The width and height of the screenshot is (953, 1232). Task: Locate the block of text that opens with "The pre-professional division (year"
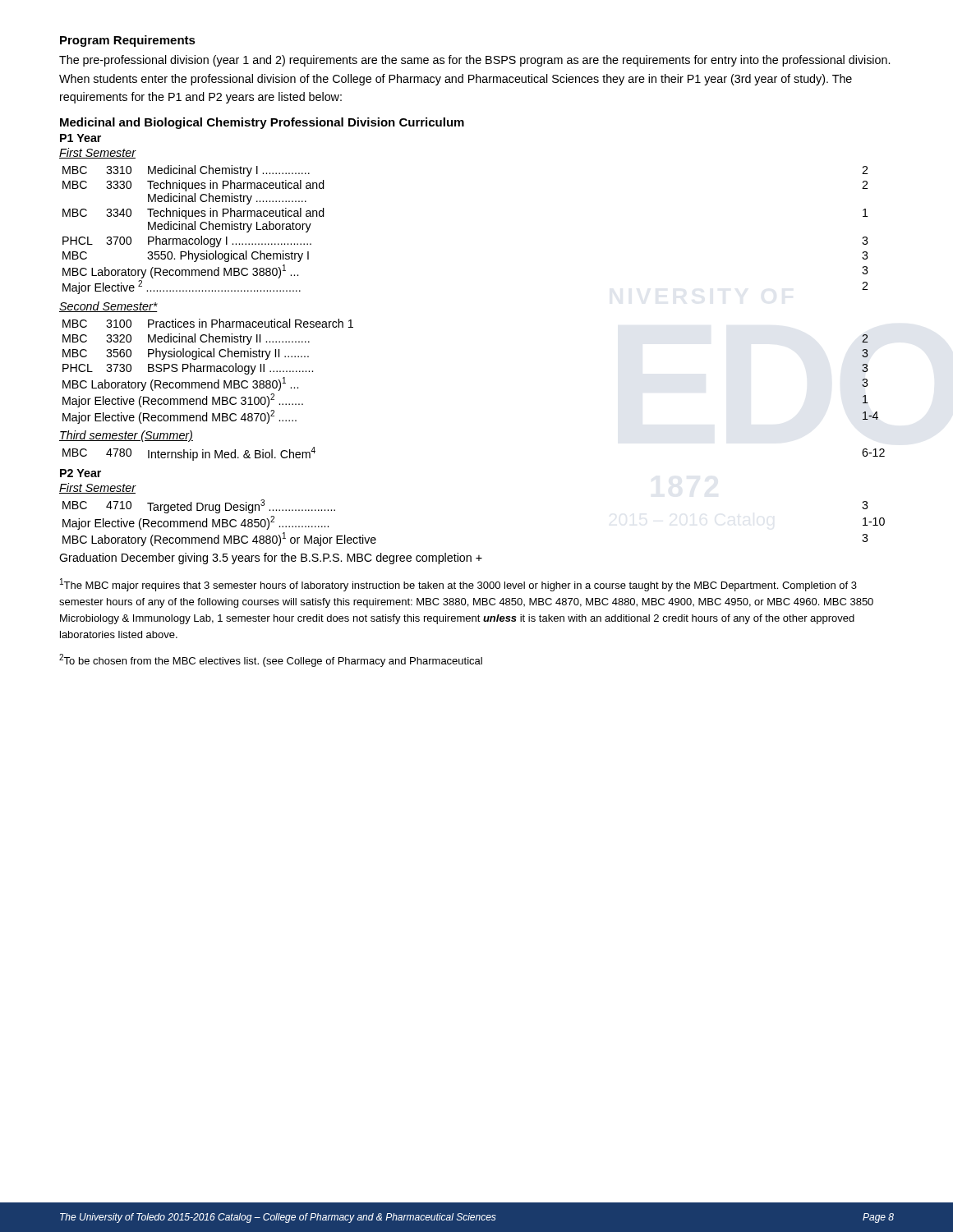[x=475, y=78]
